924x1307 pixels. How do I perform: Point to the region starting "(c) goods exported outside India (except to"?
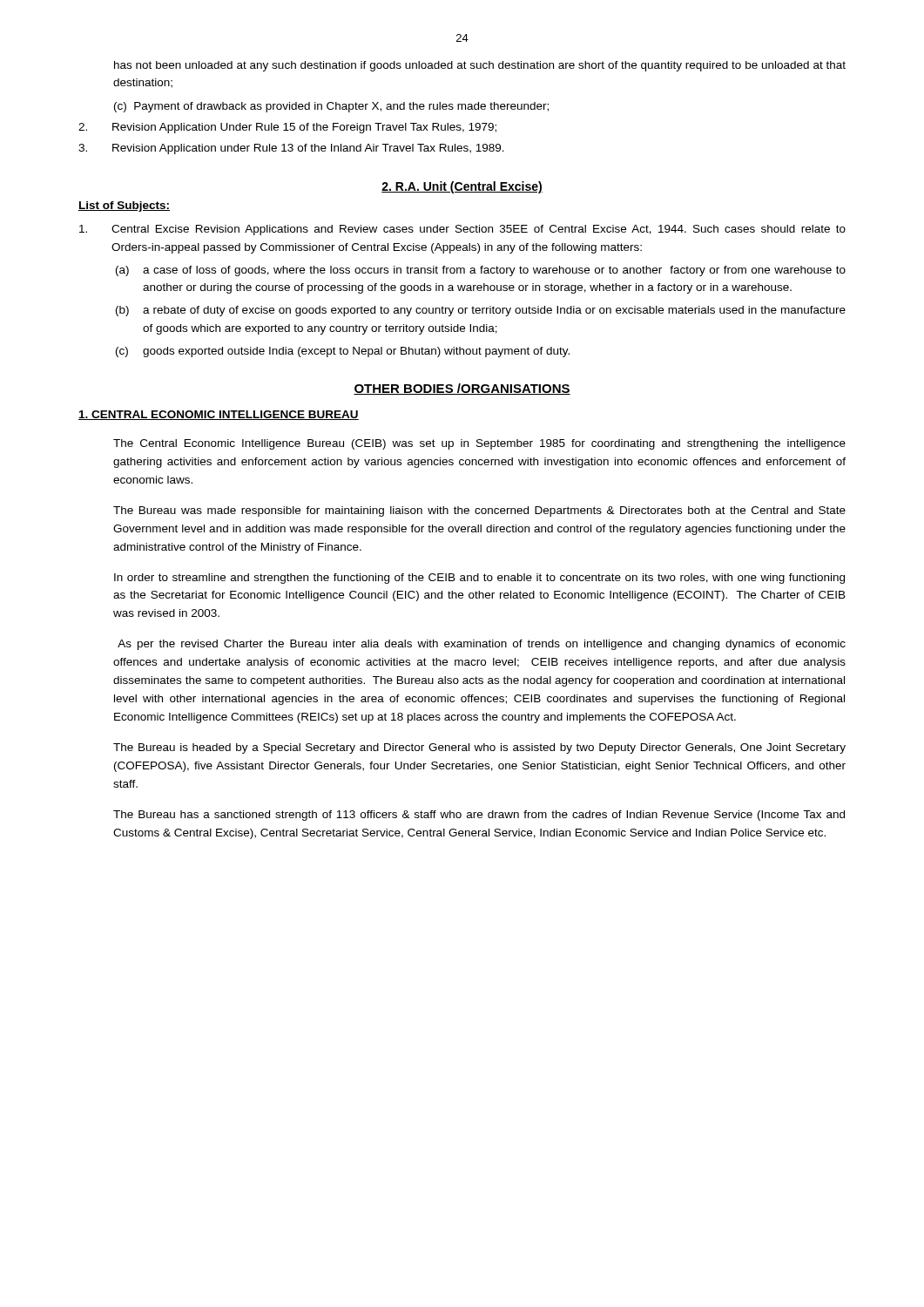tap(480, 351)
